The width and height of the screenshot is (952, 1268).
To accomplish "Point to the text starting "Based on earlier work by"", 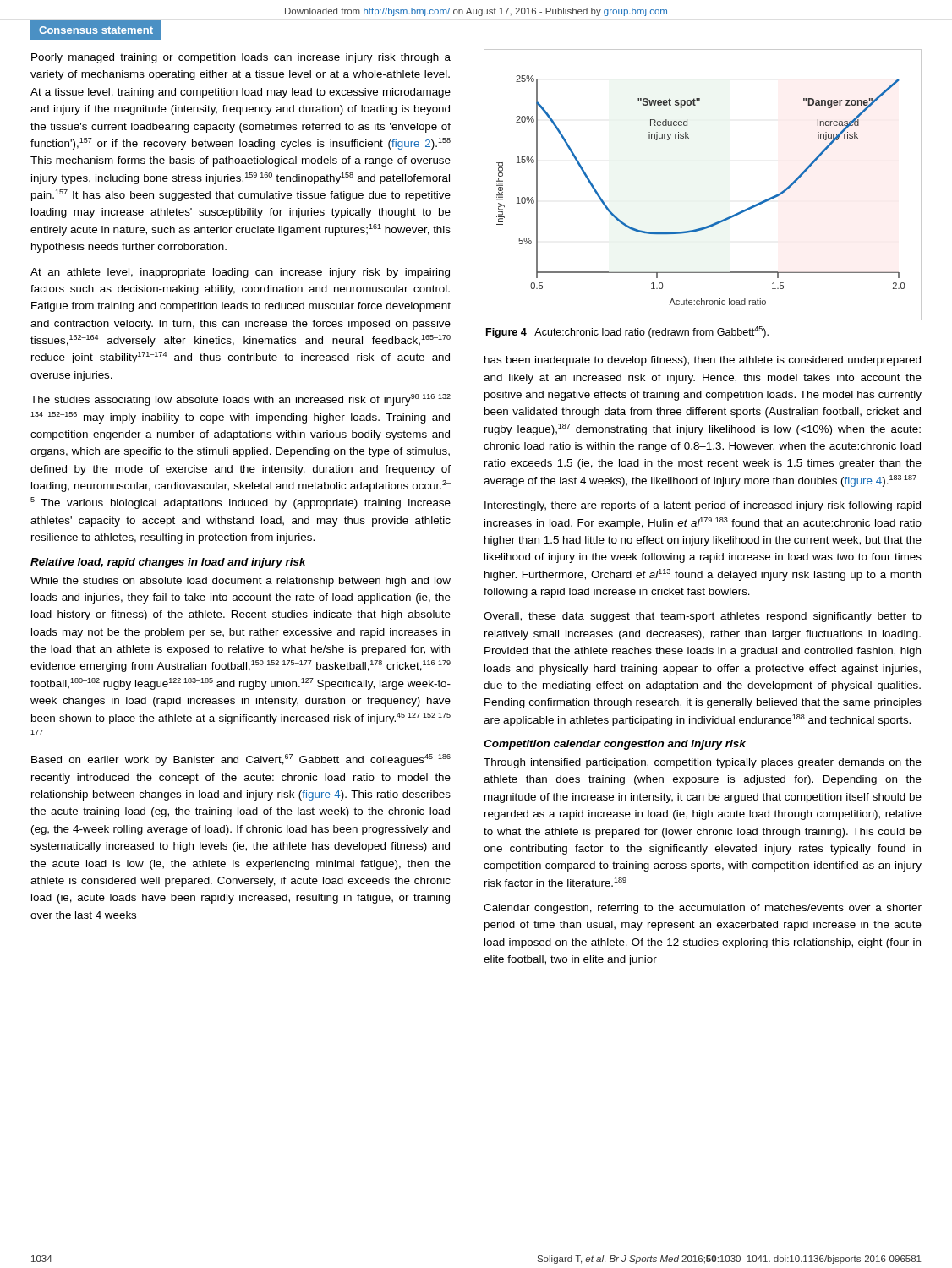I will [241, 837].
